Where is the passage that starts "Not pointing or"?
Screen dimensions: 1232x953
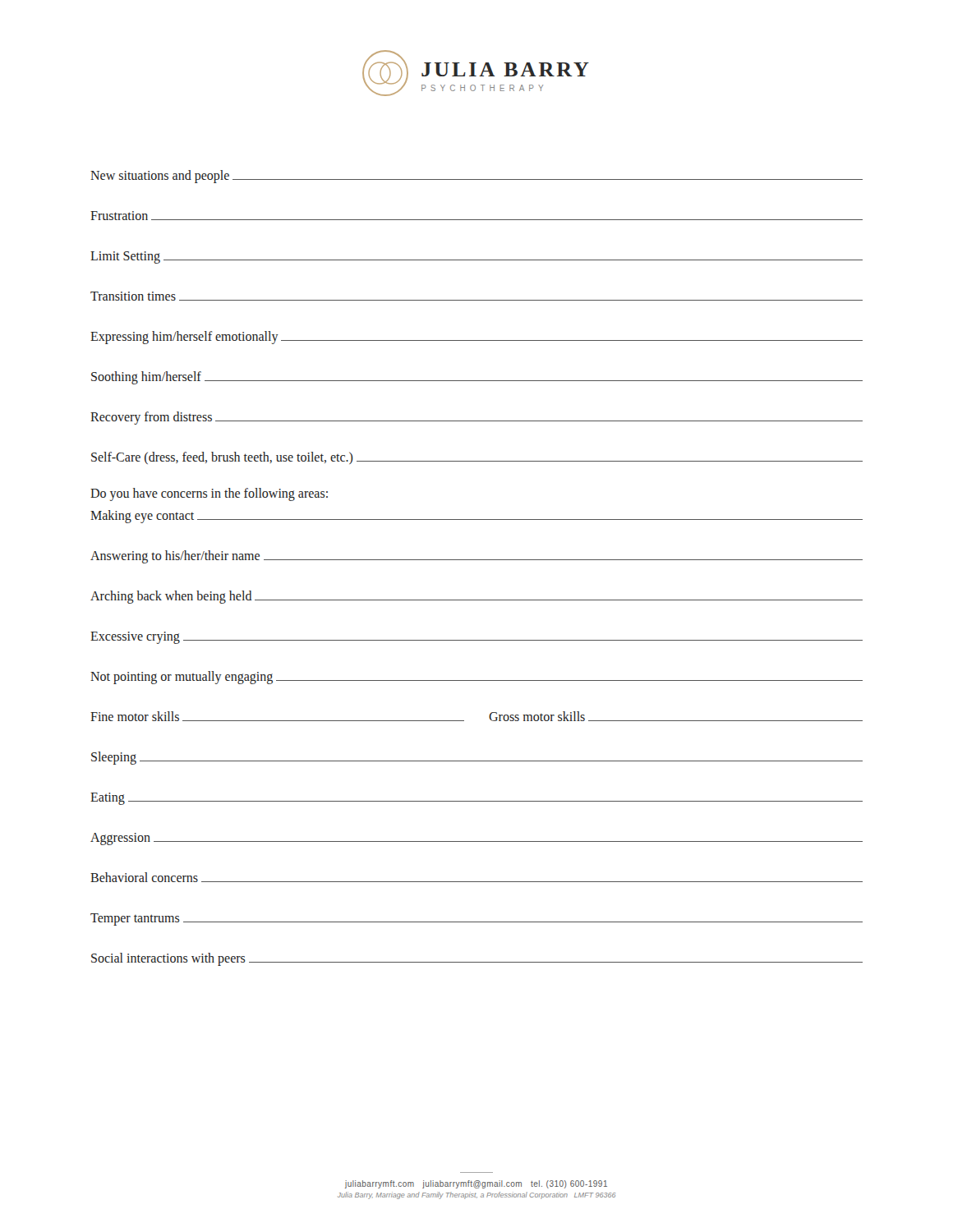pos(476,675)
